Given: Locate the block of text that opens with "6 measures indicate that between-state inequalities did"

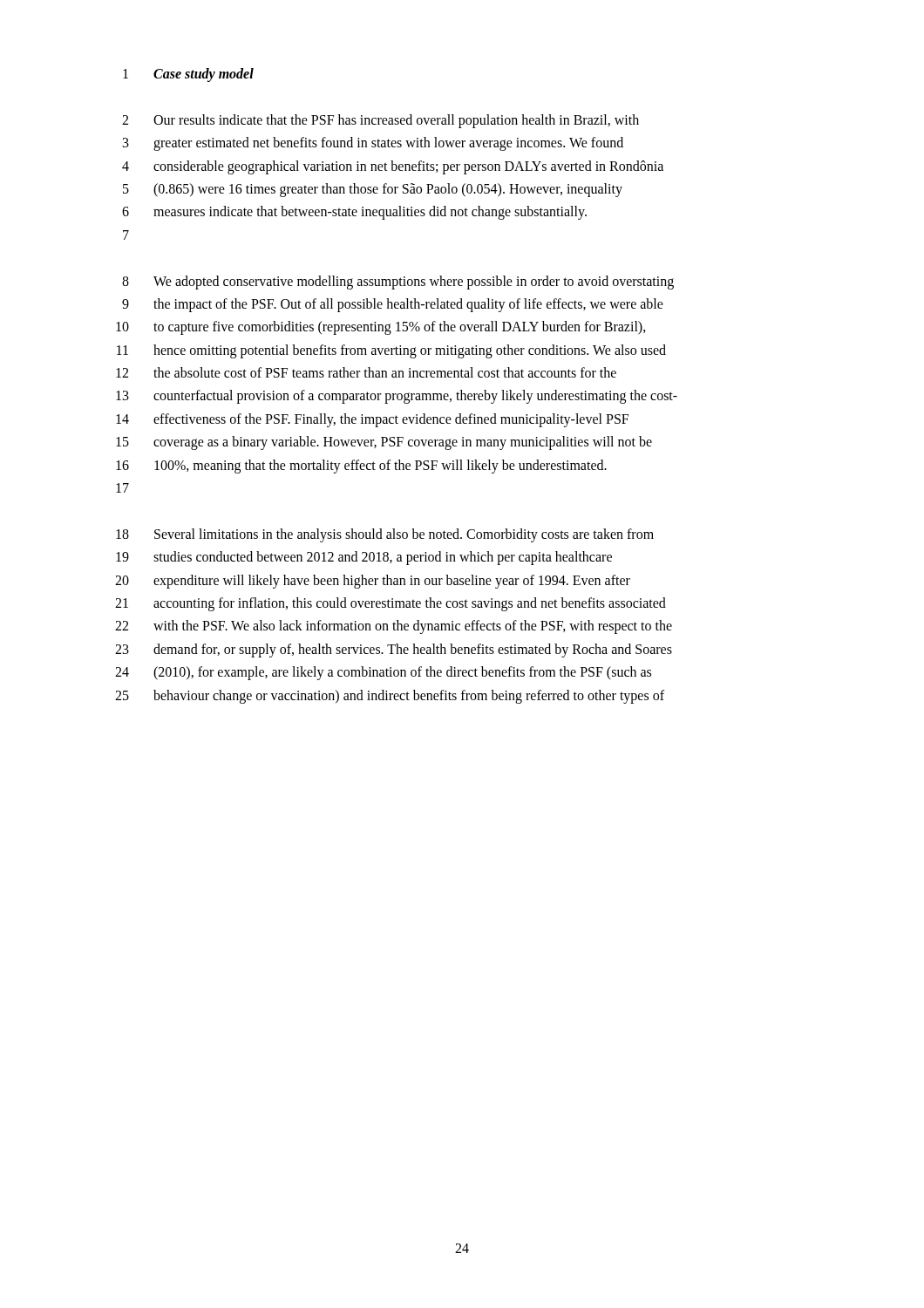Looking at the screenshot, I should (x=462, y=212).
